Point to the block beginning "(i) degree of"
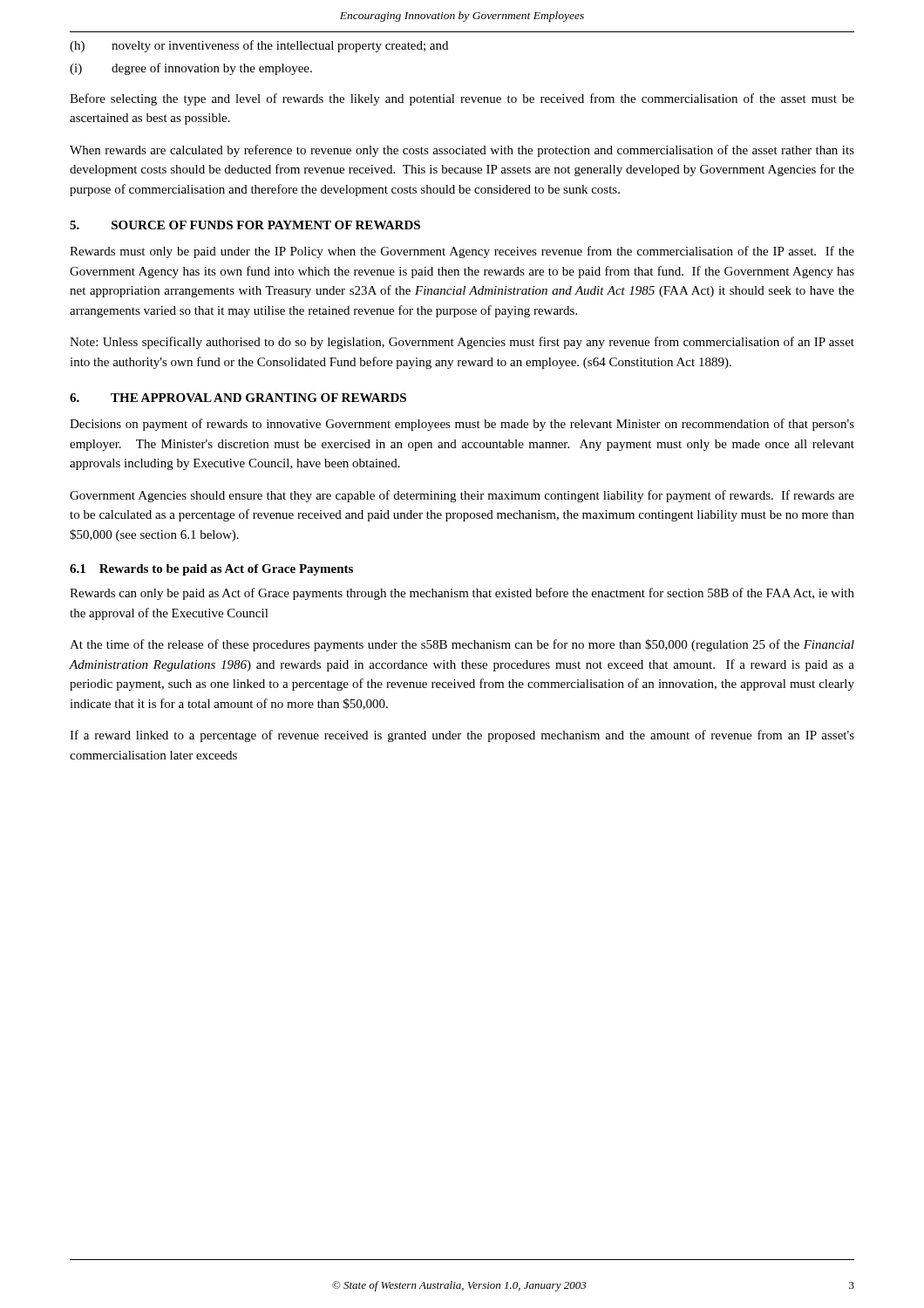The height and width of the screenshot is (1308, 924). pos(191,69)
